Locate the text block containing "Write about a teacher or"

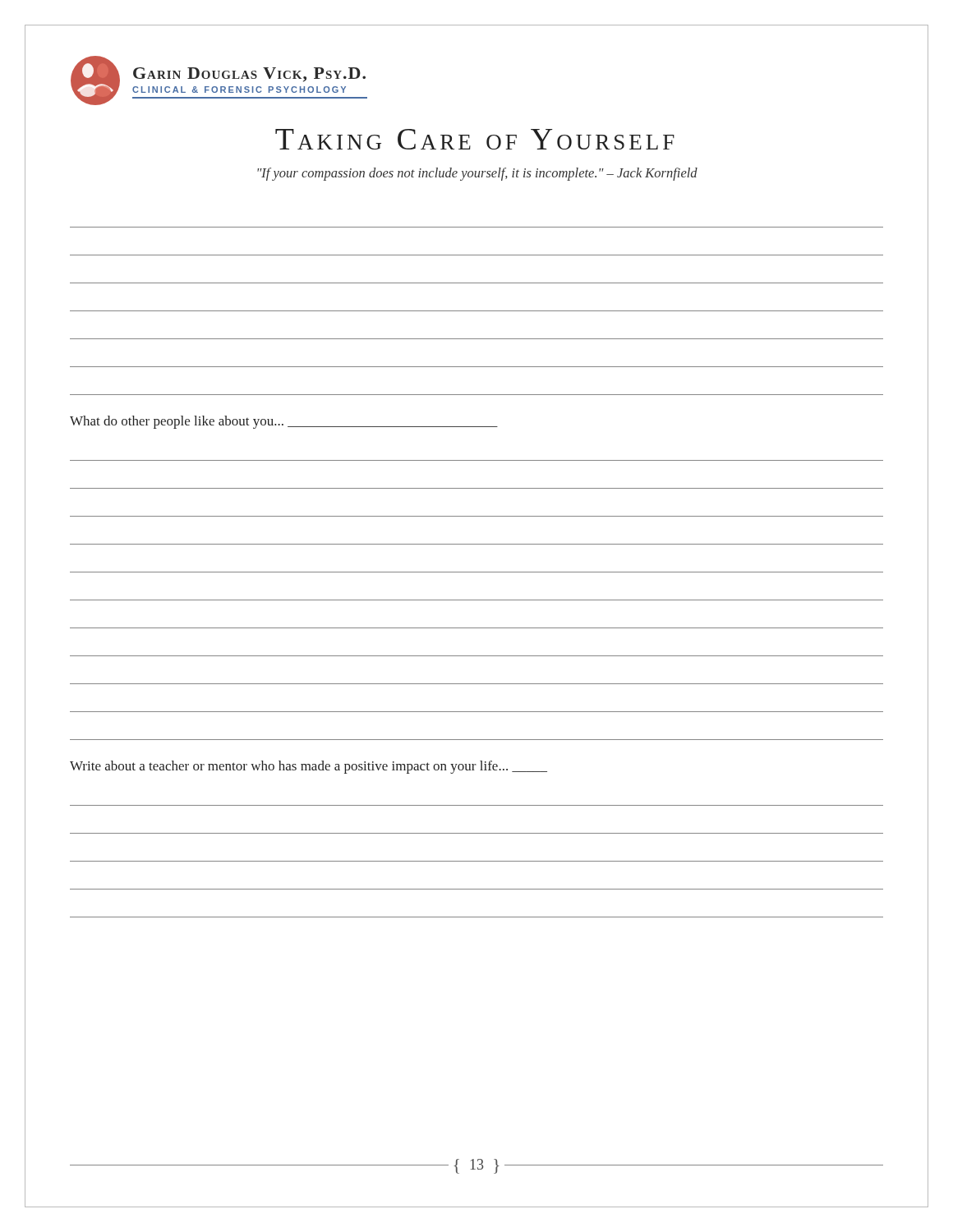click(x=308, y=766)
